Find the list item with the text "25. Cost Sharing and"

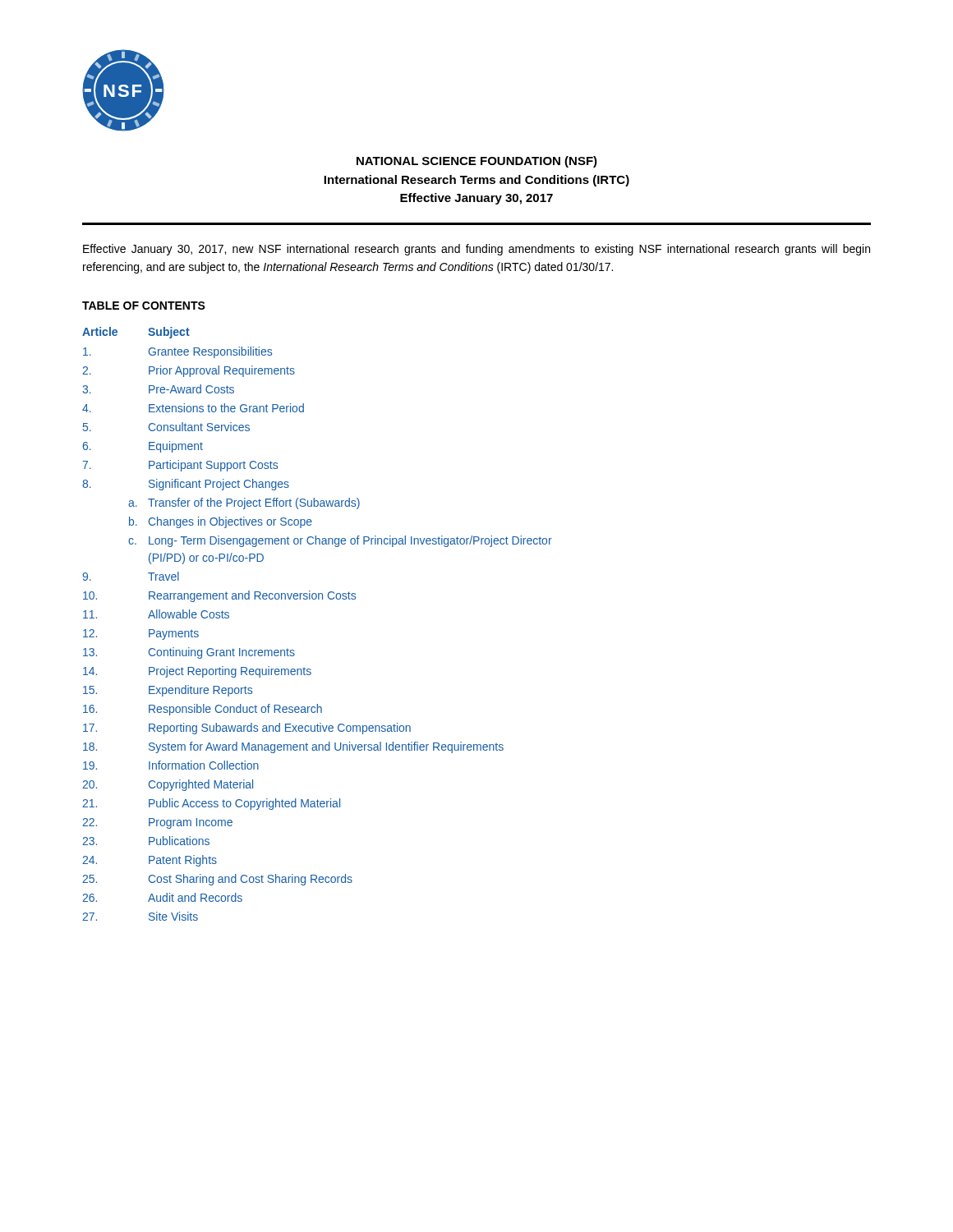(217, 880)
